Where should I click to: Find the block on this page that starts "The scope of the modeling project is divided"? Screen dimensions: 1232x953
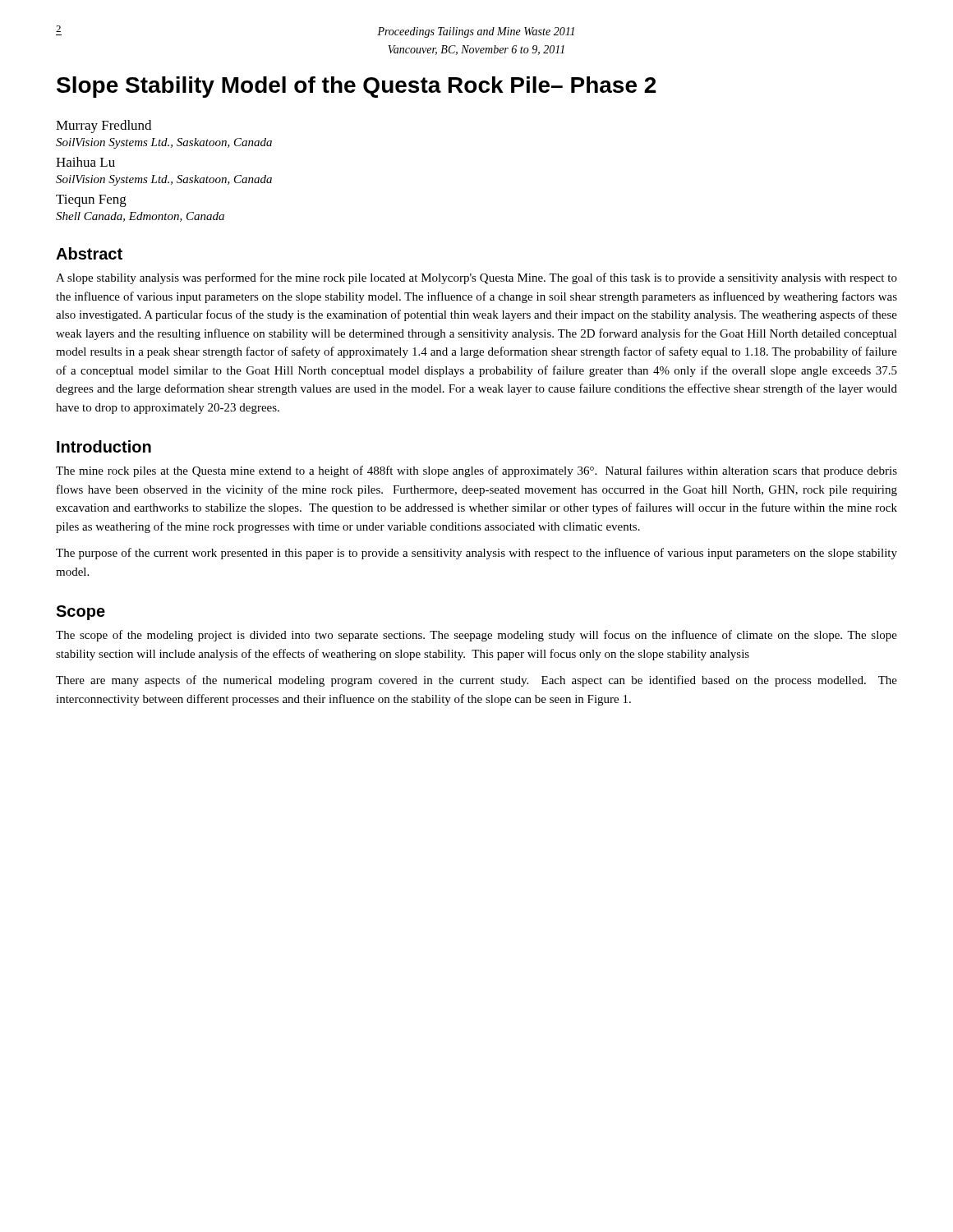tap(476, 644)
